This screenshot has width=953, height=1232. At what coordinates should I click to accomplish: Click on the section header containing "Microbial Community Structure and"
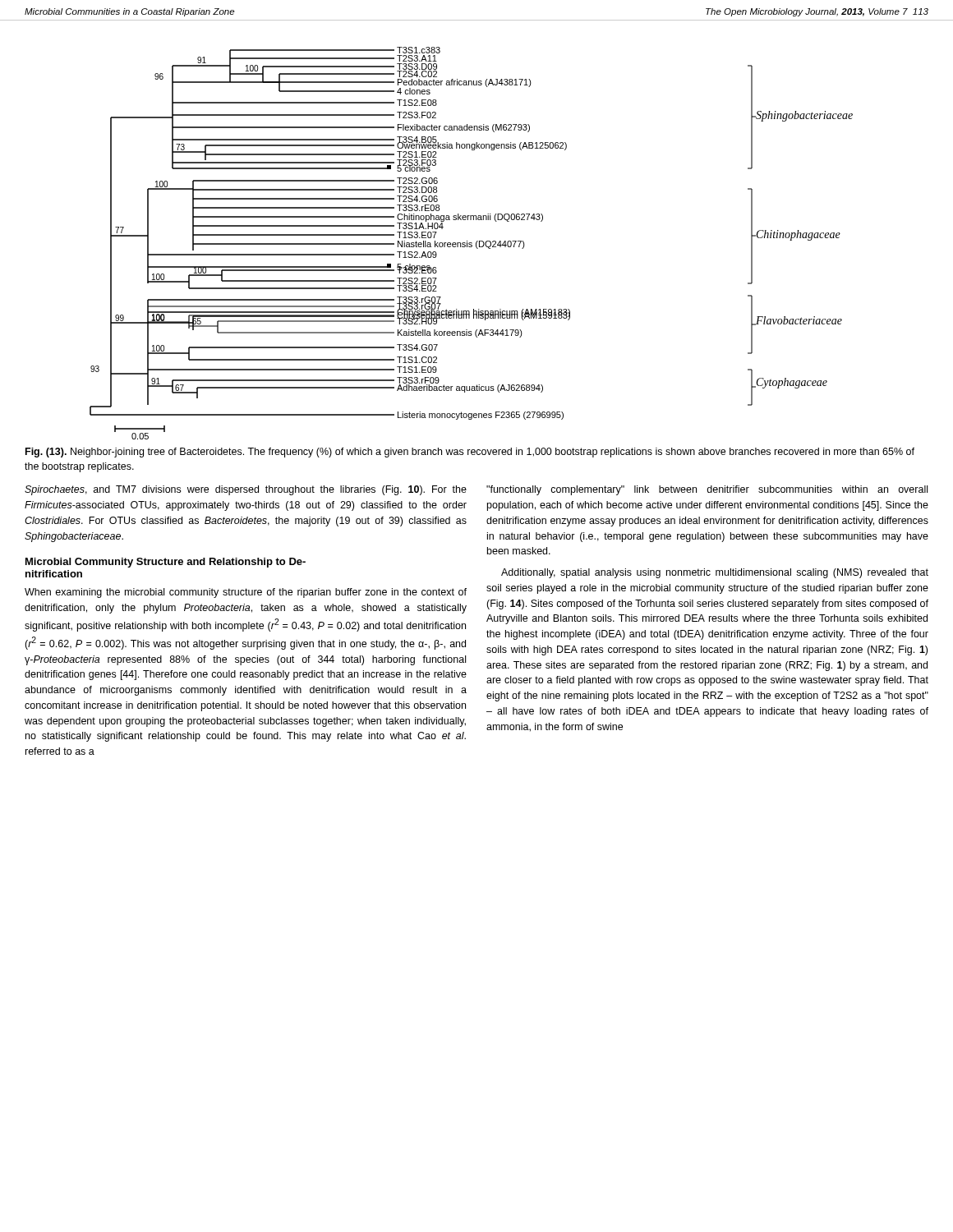[x=165, y=568]
